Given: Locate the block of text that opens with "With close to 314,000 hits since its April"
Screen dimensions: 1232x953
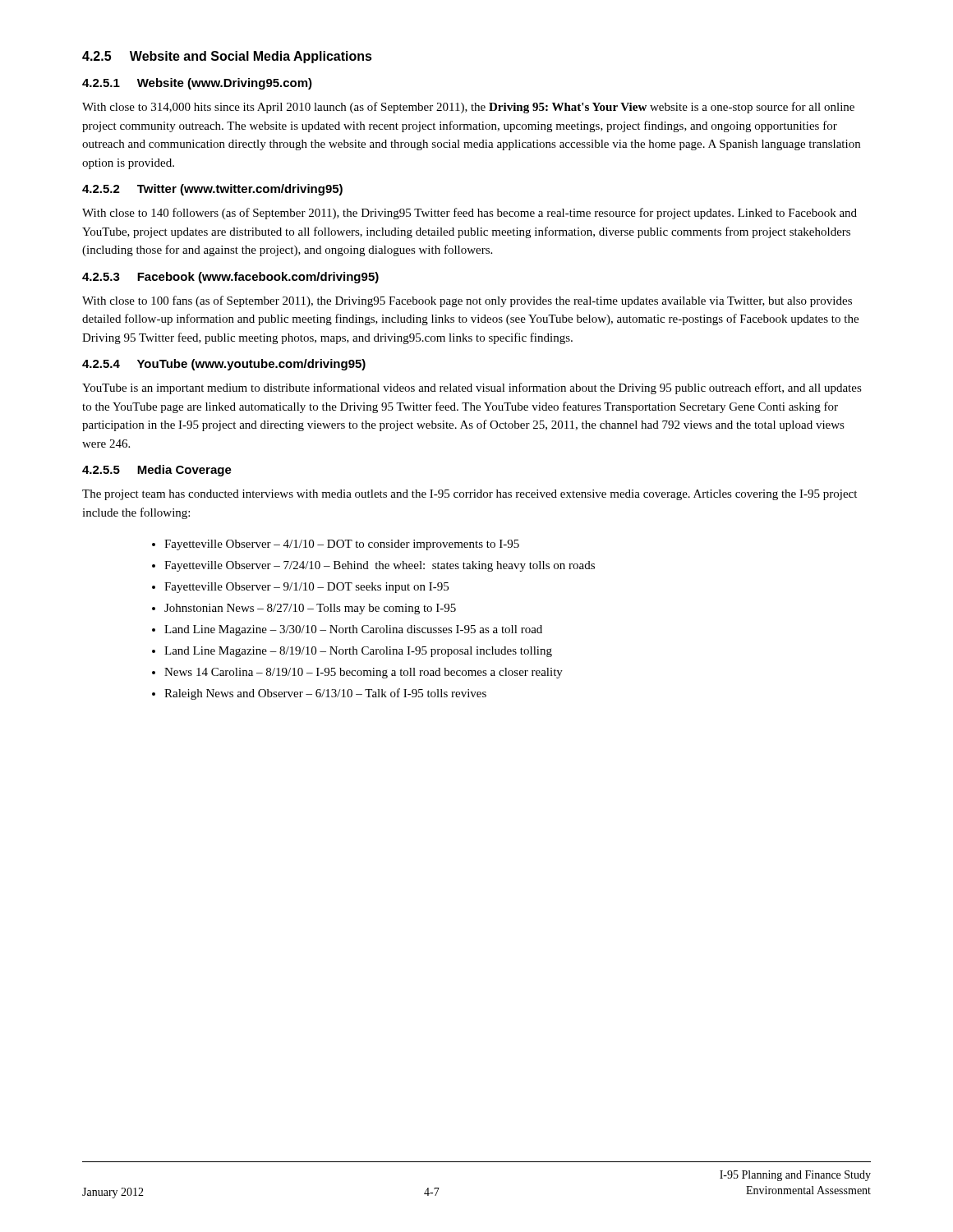Looking at the screenshot, I should [x=471, y=134].
